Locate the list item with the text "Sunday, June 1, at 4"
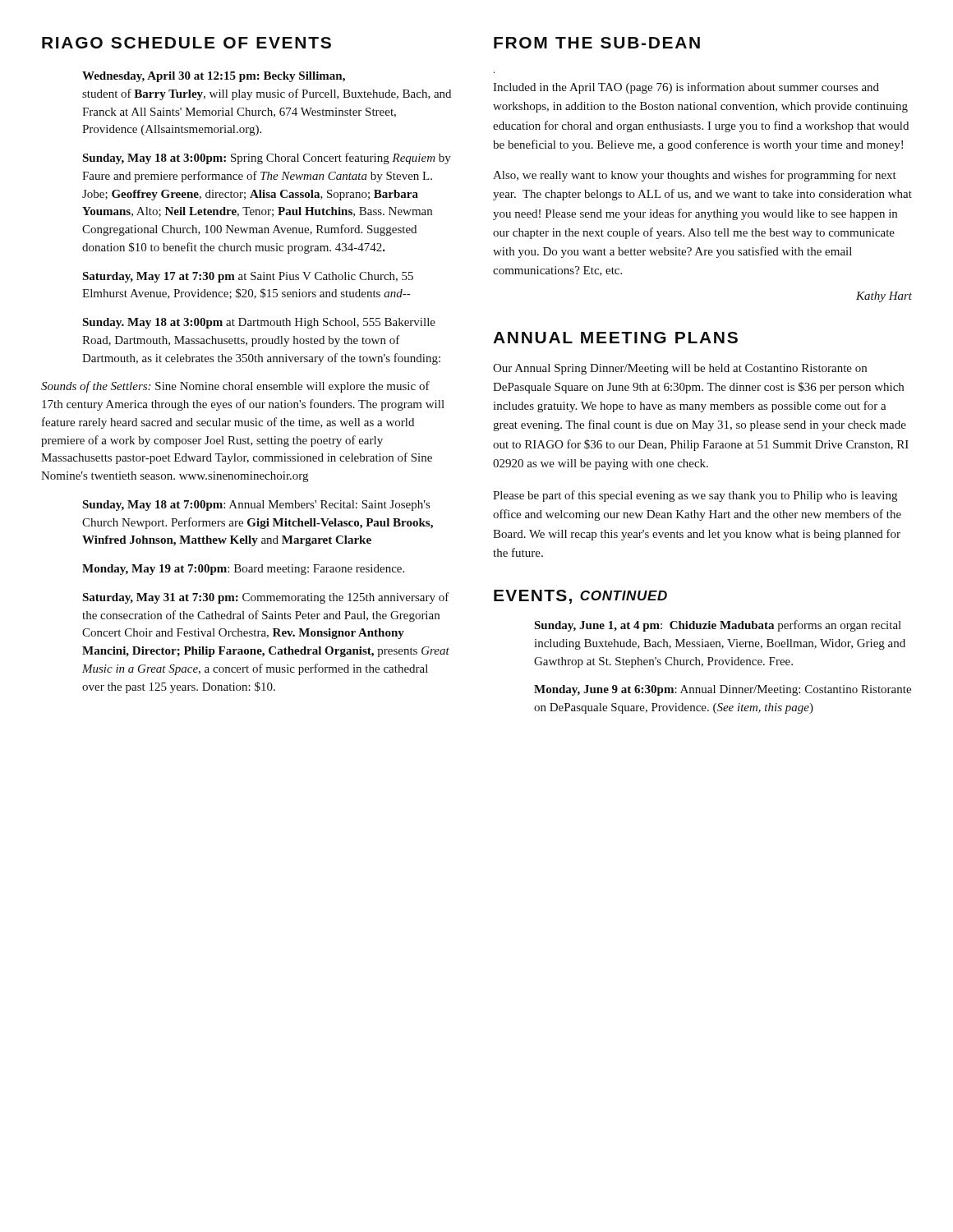 720,643
